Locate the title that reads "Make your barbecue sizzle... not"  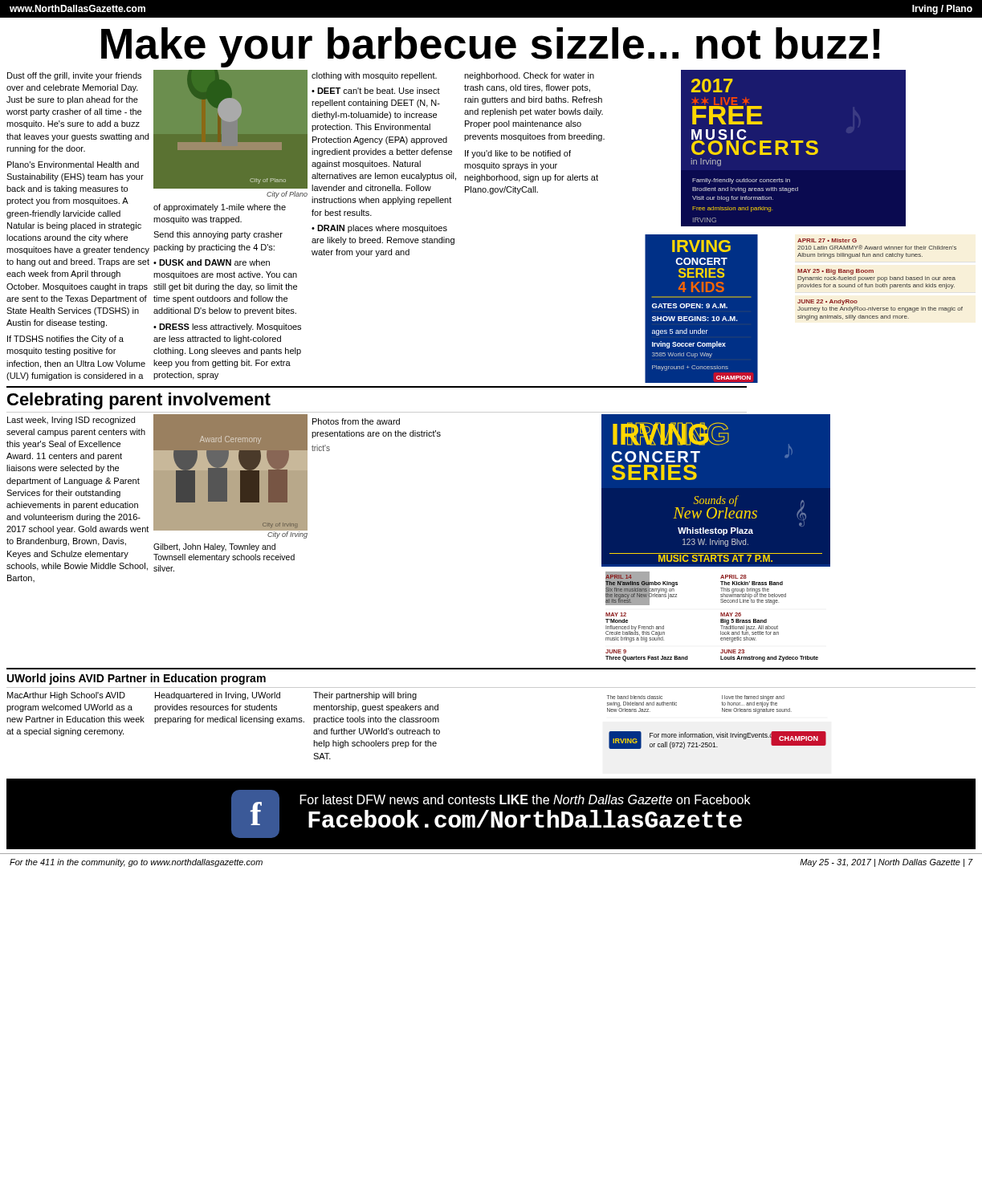(x=491, y=43)
